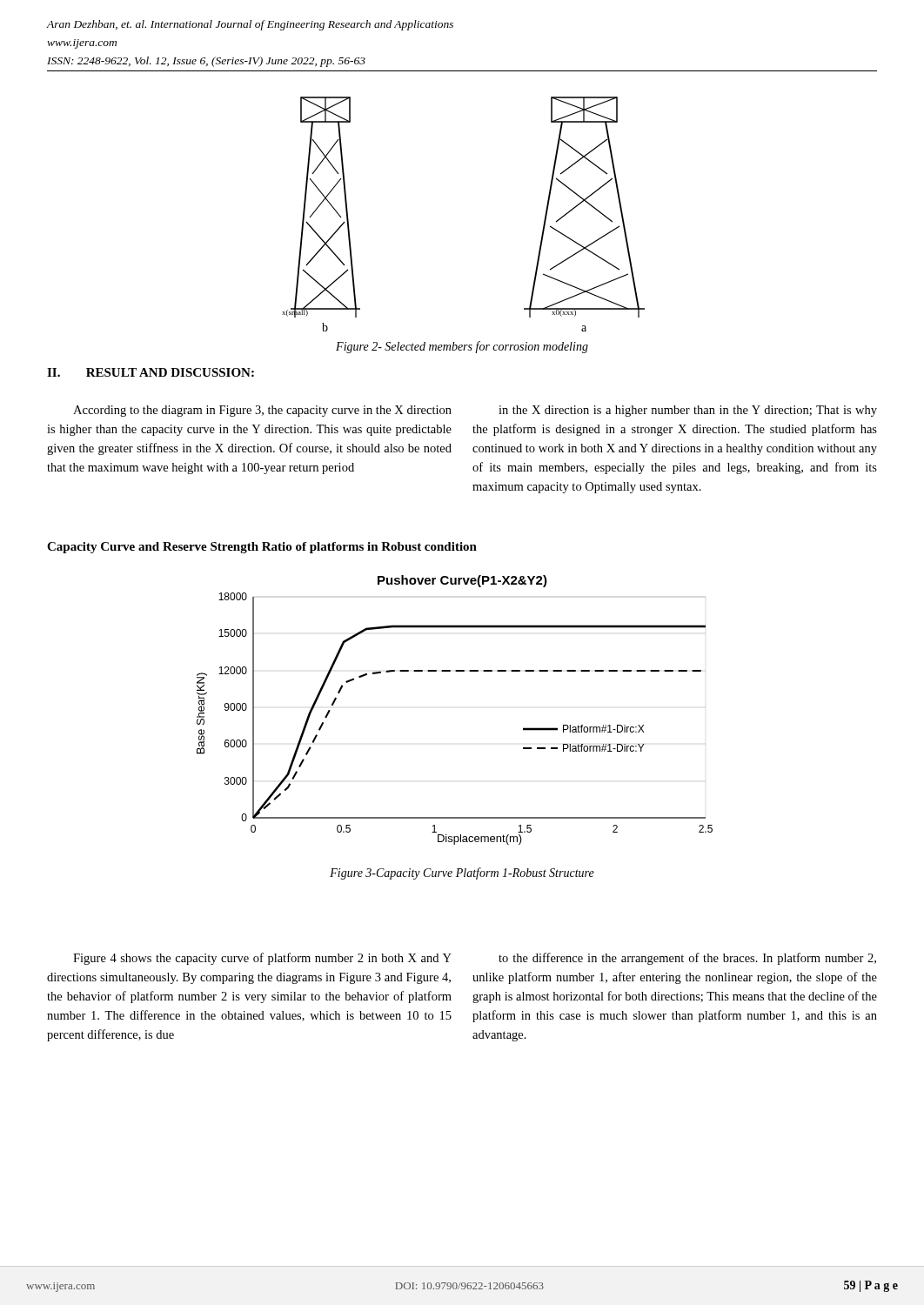Where is the passage that starts "to the difference in the arrangement of"?
The height and width of the screenshot is (1305, 924).
coord(675,996)
